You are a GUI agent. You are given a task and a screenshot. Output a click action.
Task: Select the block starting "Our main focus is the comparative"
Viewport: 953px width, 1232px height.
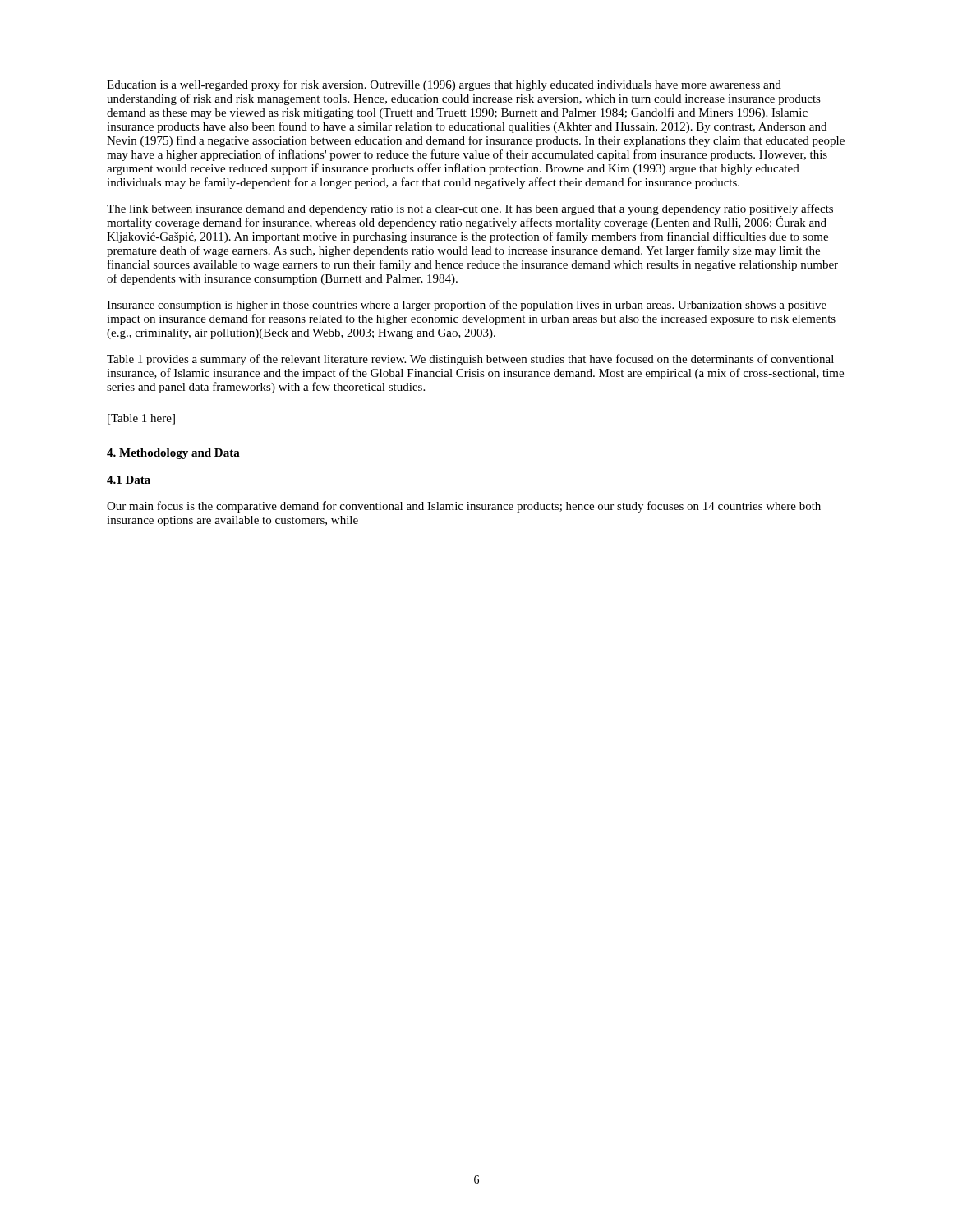click(x=476, y=514)
